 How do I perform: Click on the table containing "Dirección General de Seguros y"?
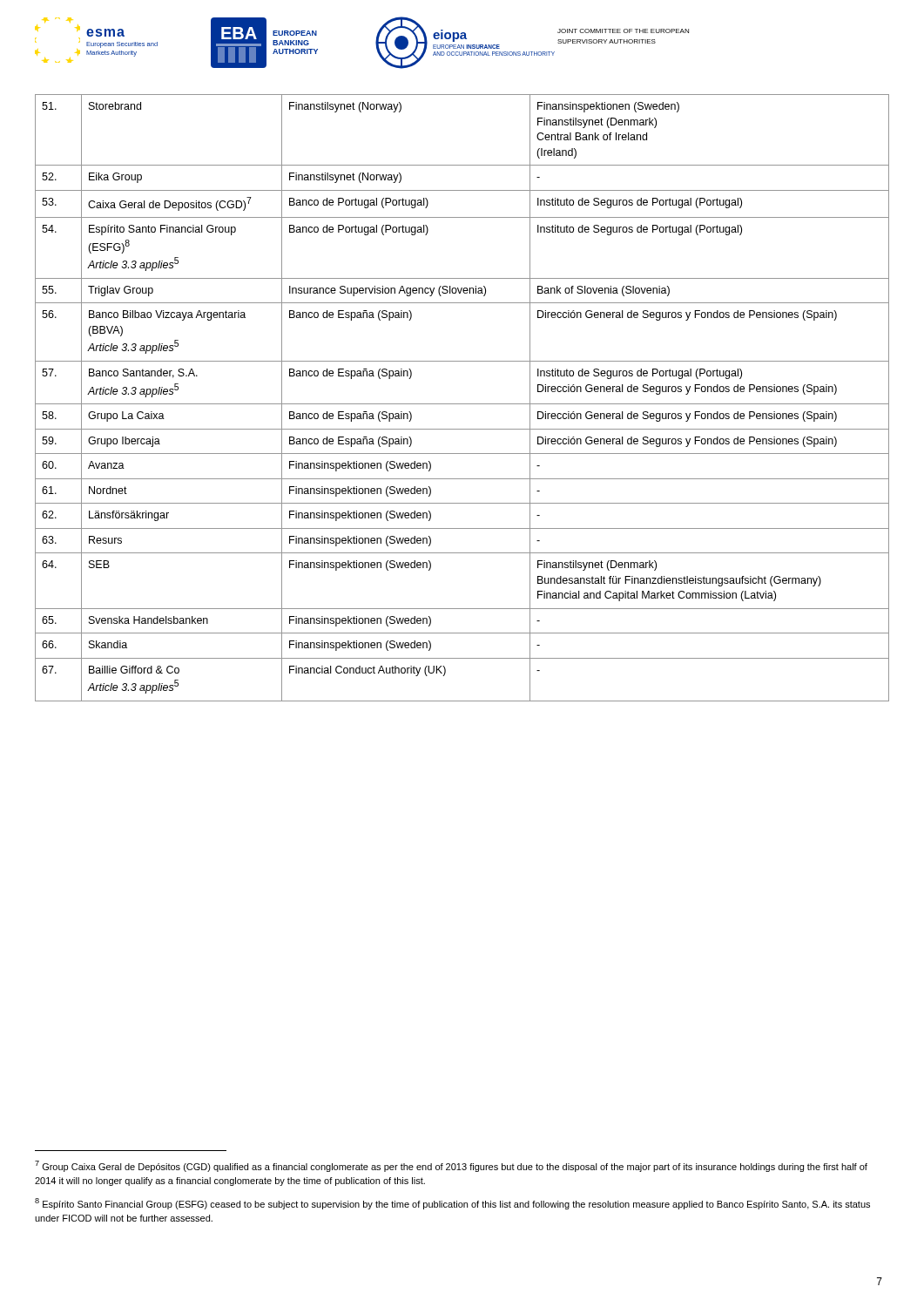(x=462, y=398)
